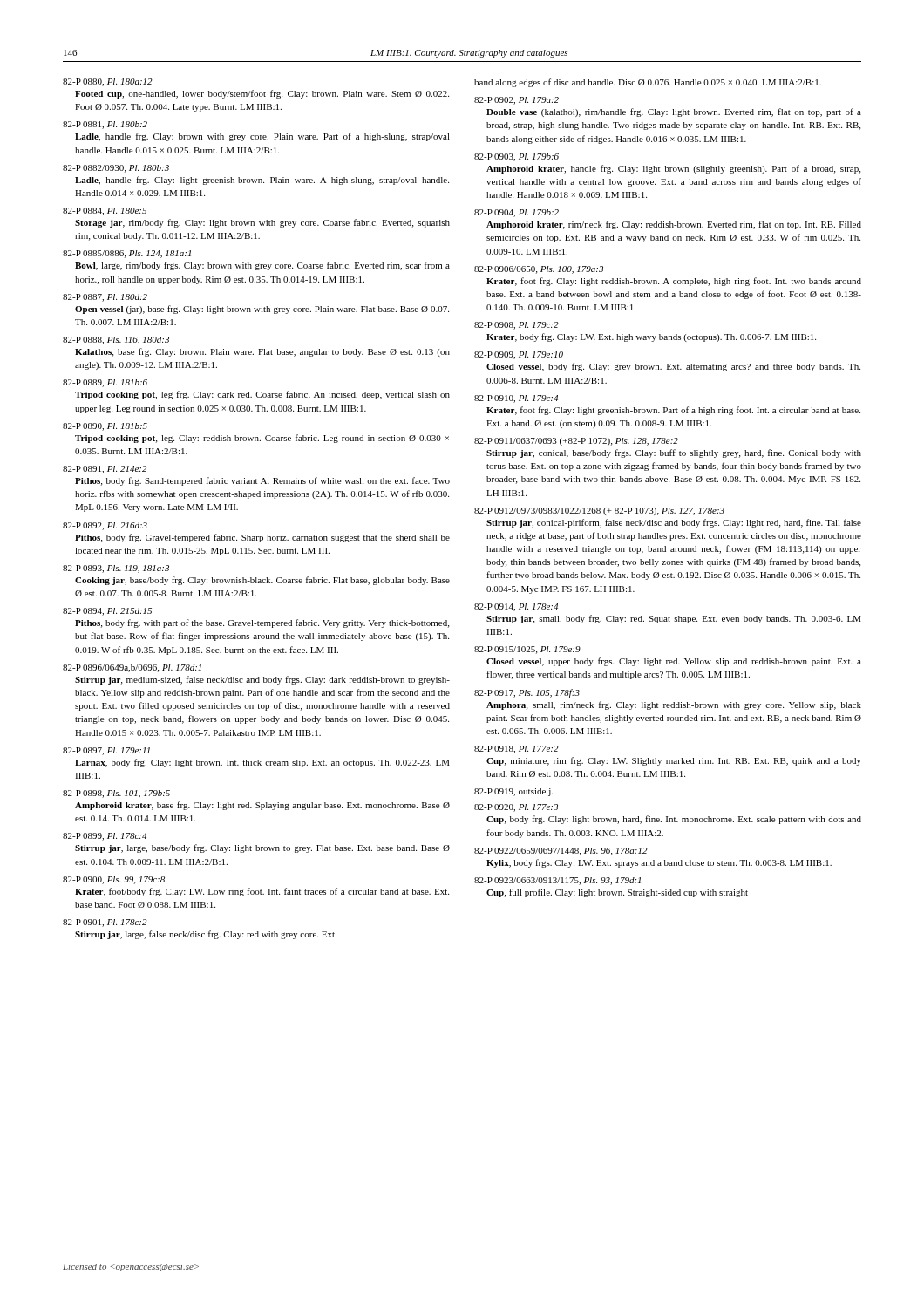924x1308 pixels.
Task: Locate the region starting "82-P 0918, Pl. 177e:2 Cup,"
Action: tap(668, 762)
